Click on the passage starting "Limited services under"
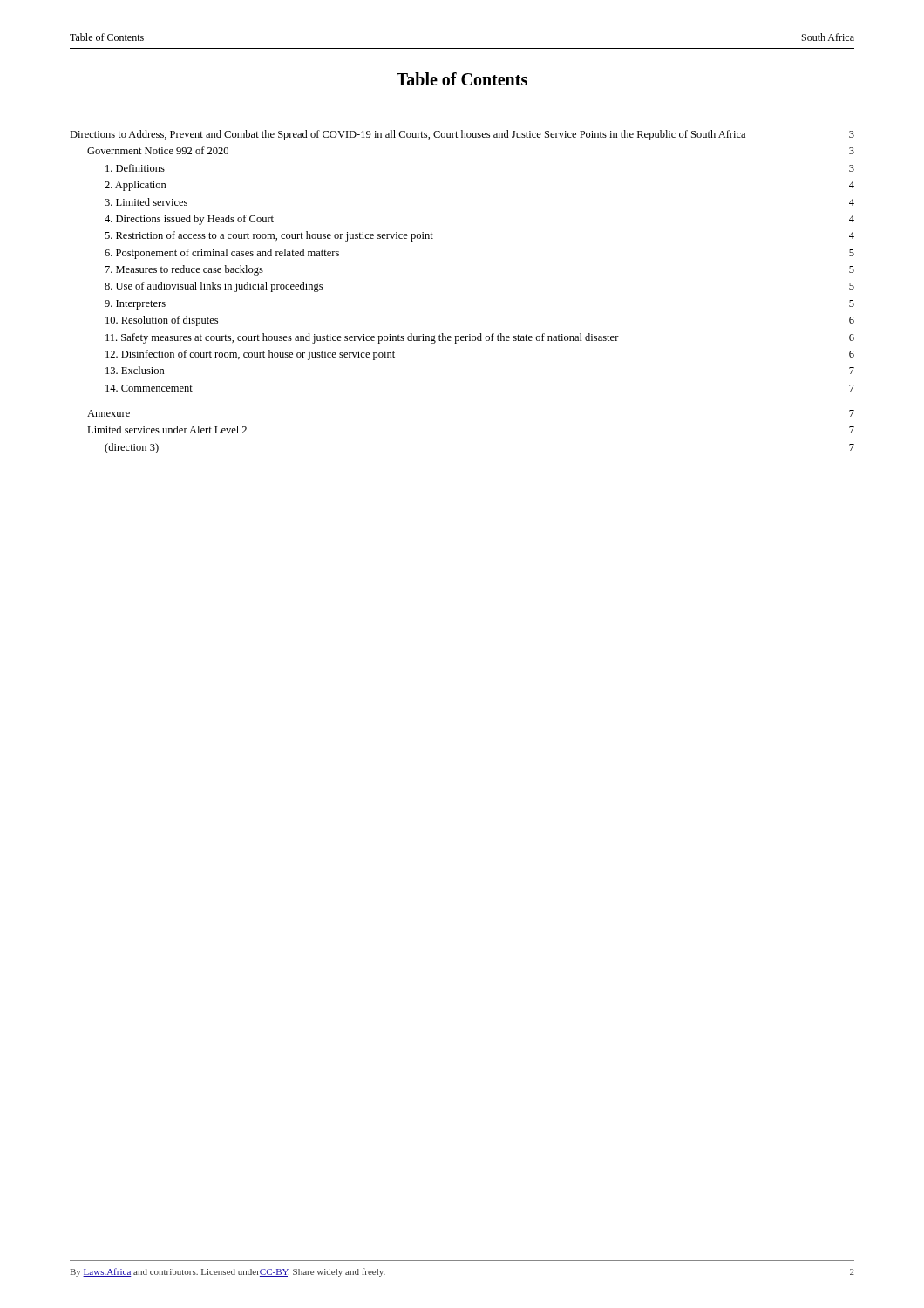 tap(163, 429)
